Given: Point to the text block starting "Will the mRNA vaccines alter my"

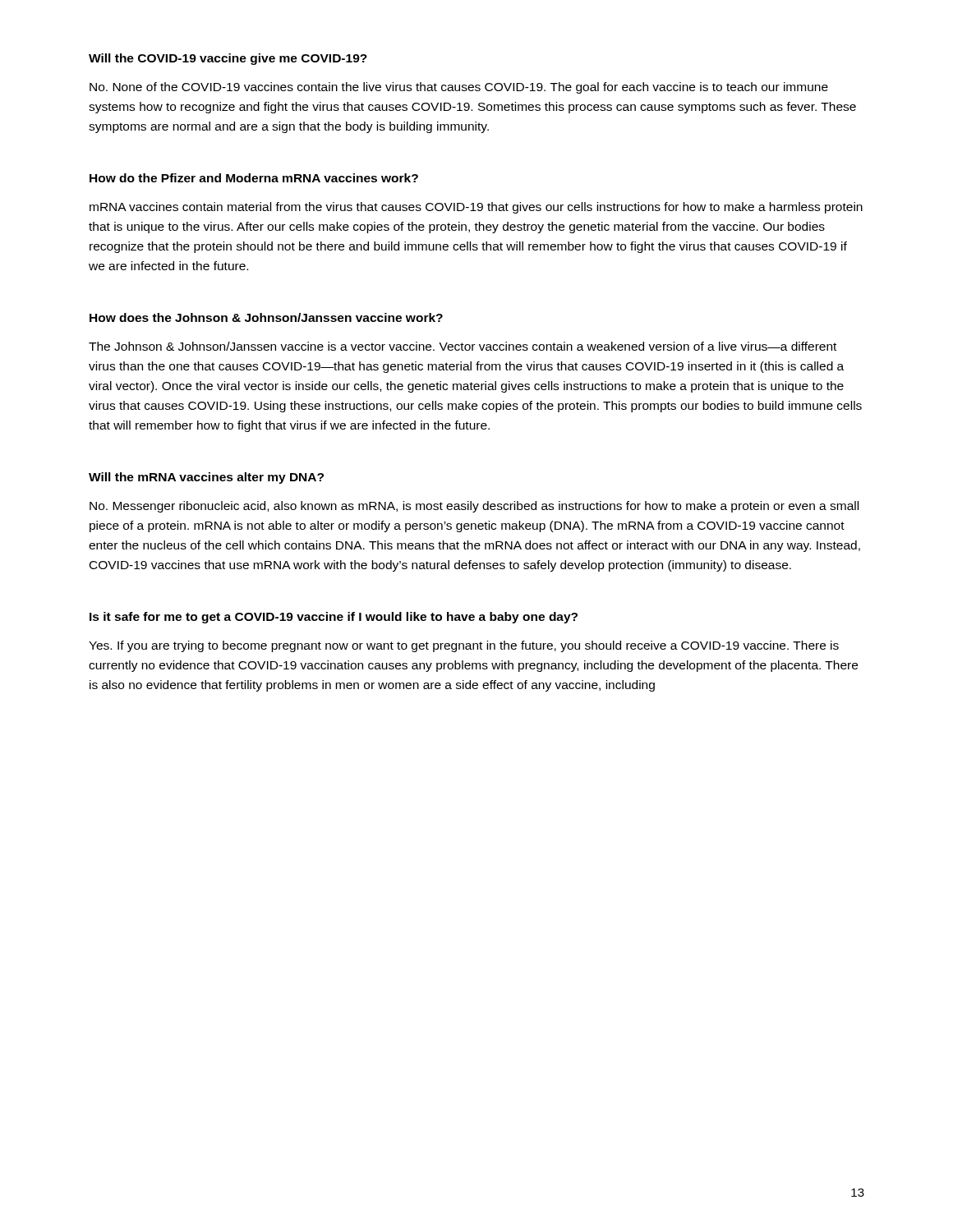Looking at the screenshot, I should (207, 477).
